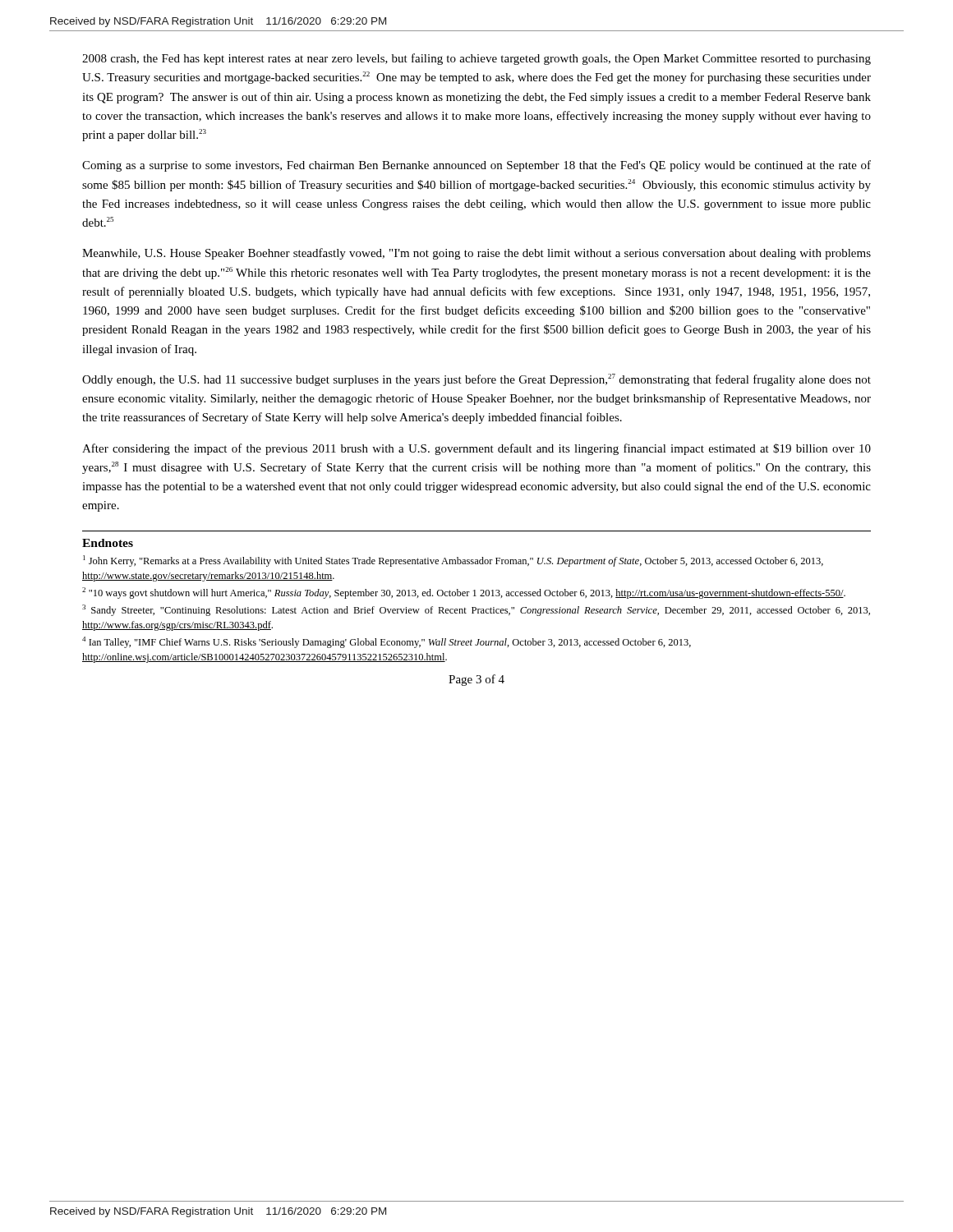The width and height of the screenshot is (953, 1232).
Task: Point to the block beginning "2 "10 ways govt shutdown"
Action: click(x=464, y=592)
